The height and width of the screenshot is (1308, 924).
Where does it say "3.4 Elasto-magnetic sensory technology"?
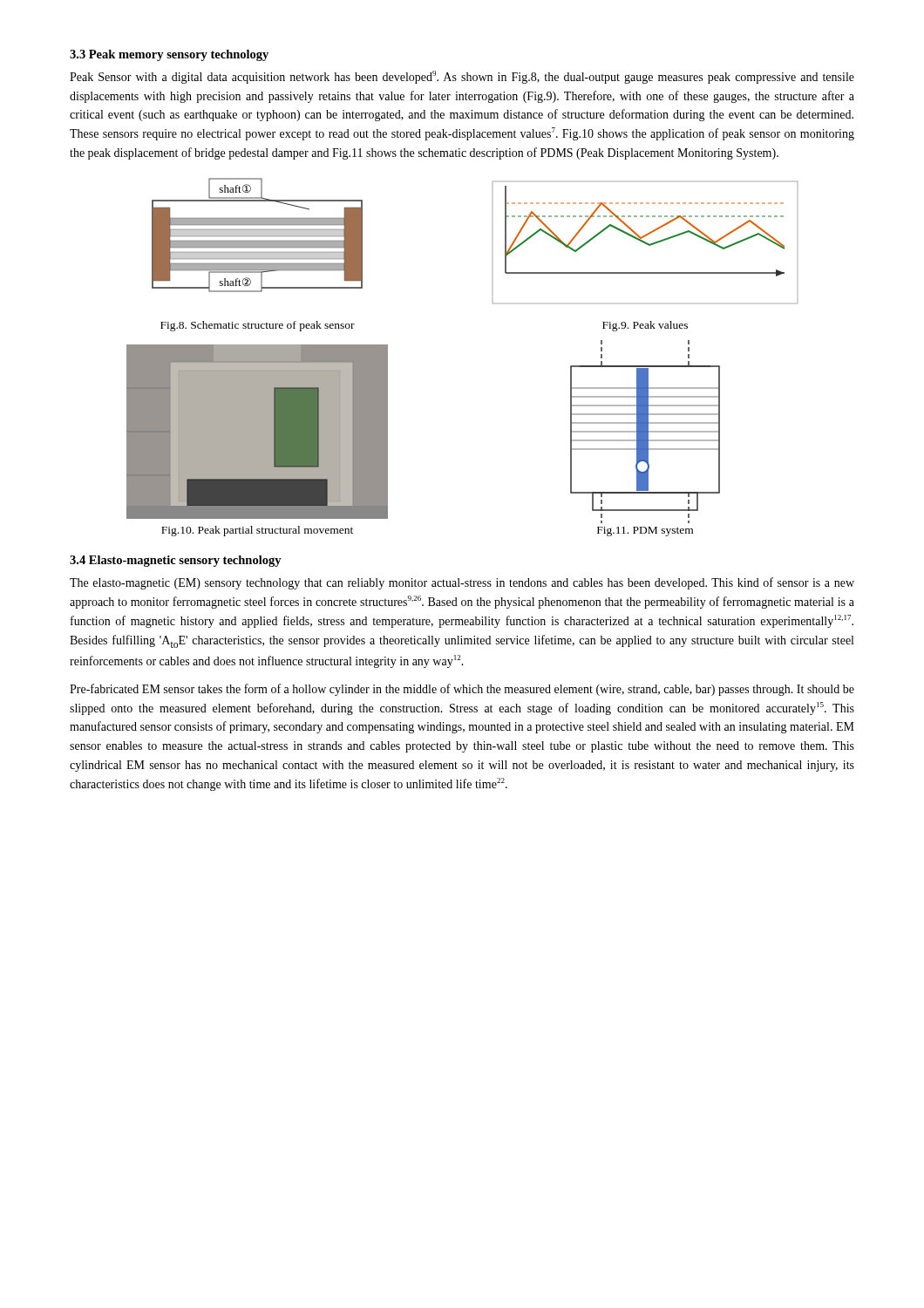[175, 560]
